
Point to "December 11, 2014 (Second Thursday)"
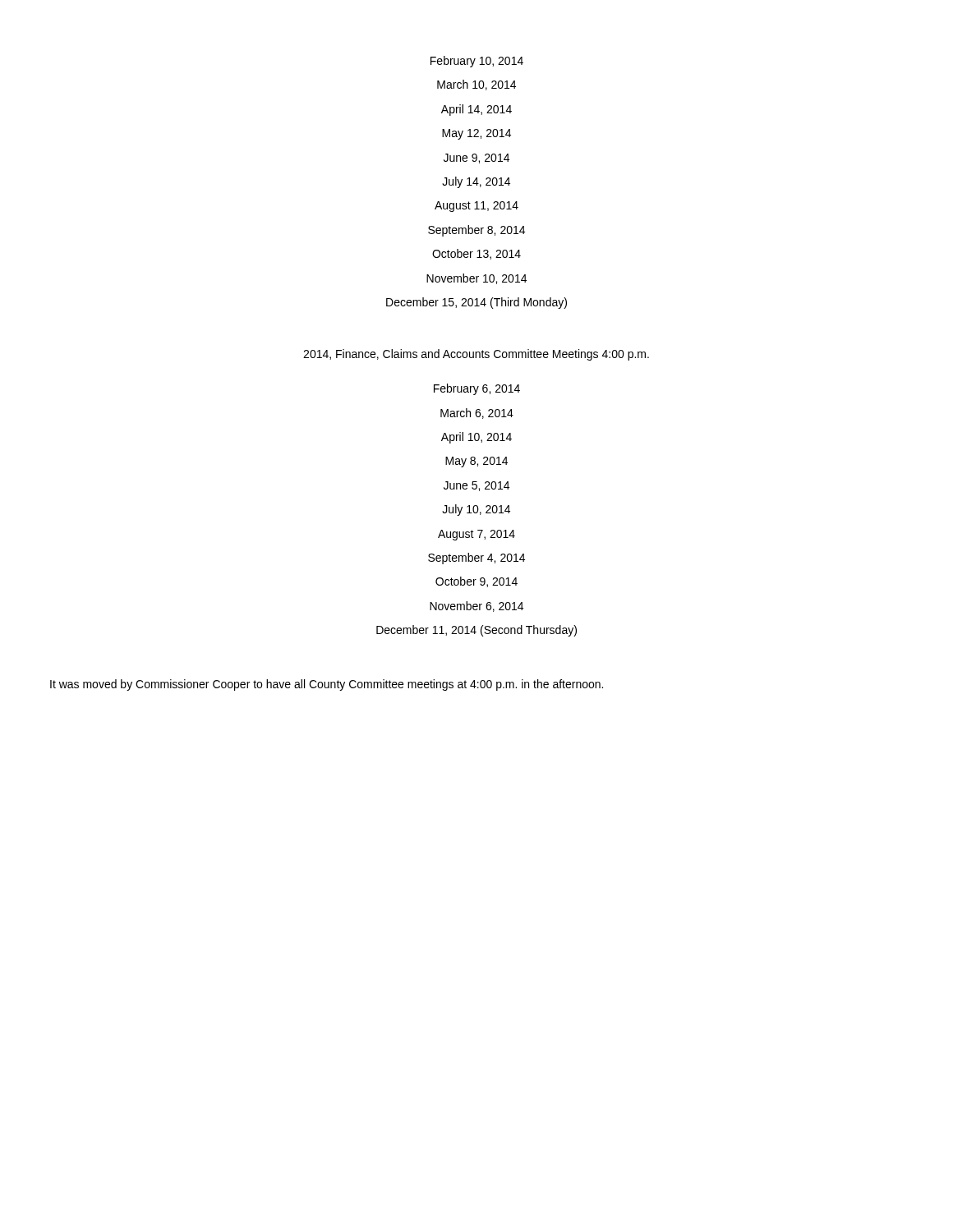coord(476,630)
